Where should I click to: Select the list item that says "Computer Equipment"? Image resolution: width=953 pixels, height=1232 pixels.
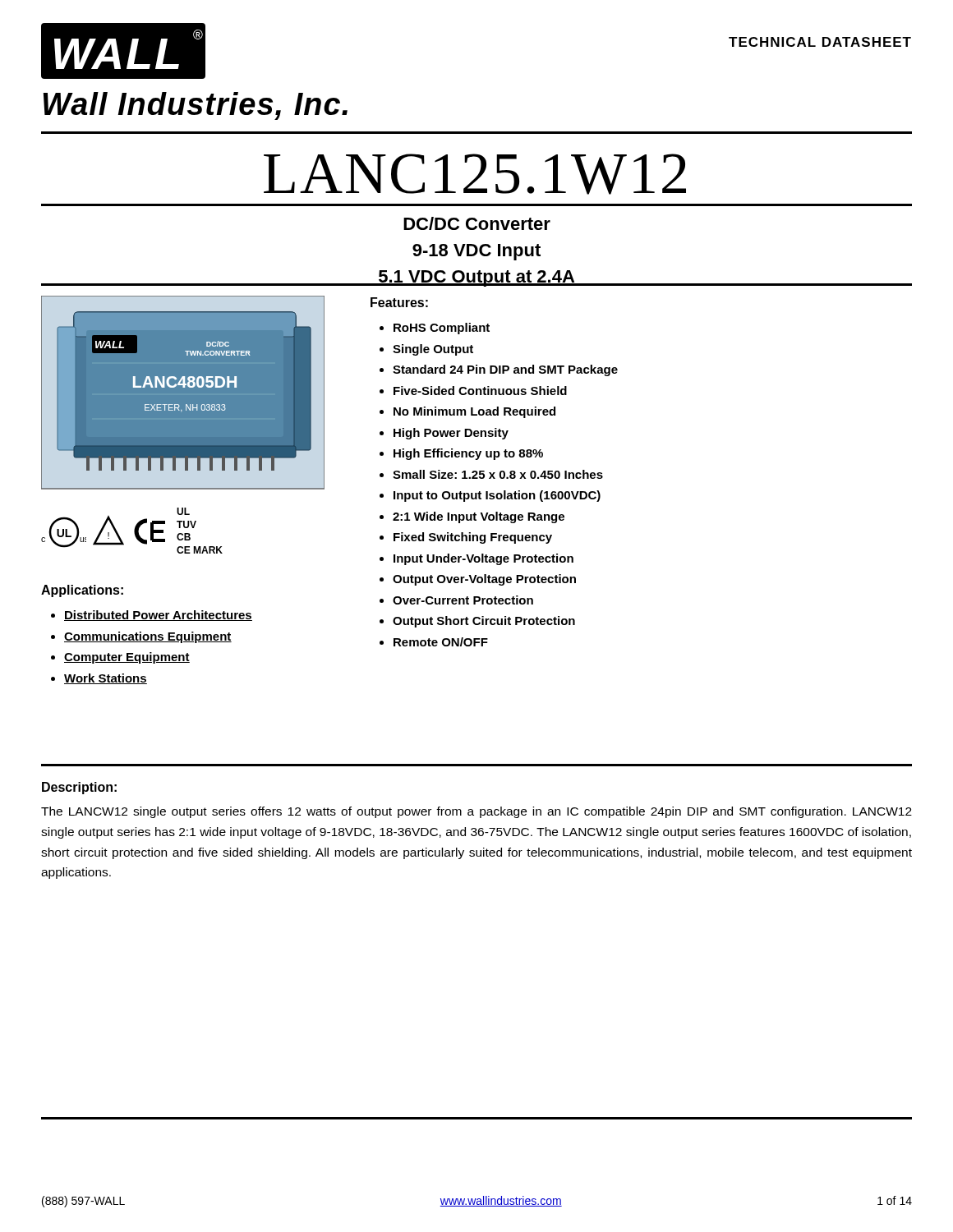click(x=127, y=657)
